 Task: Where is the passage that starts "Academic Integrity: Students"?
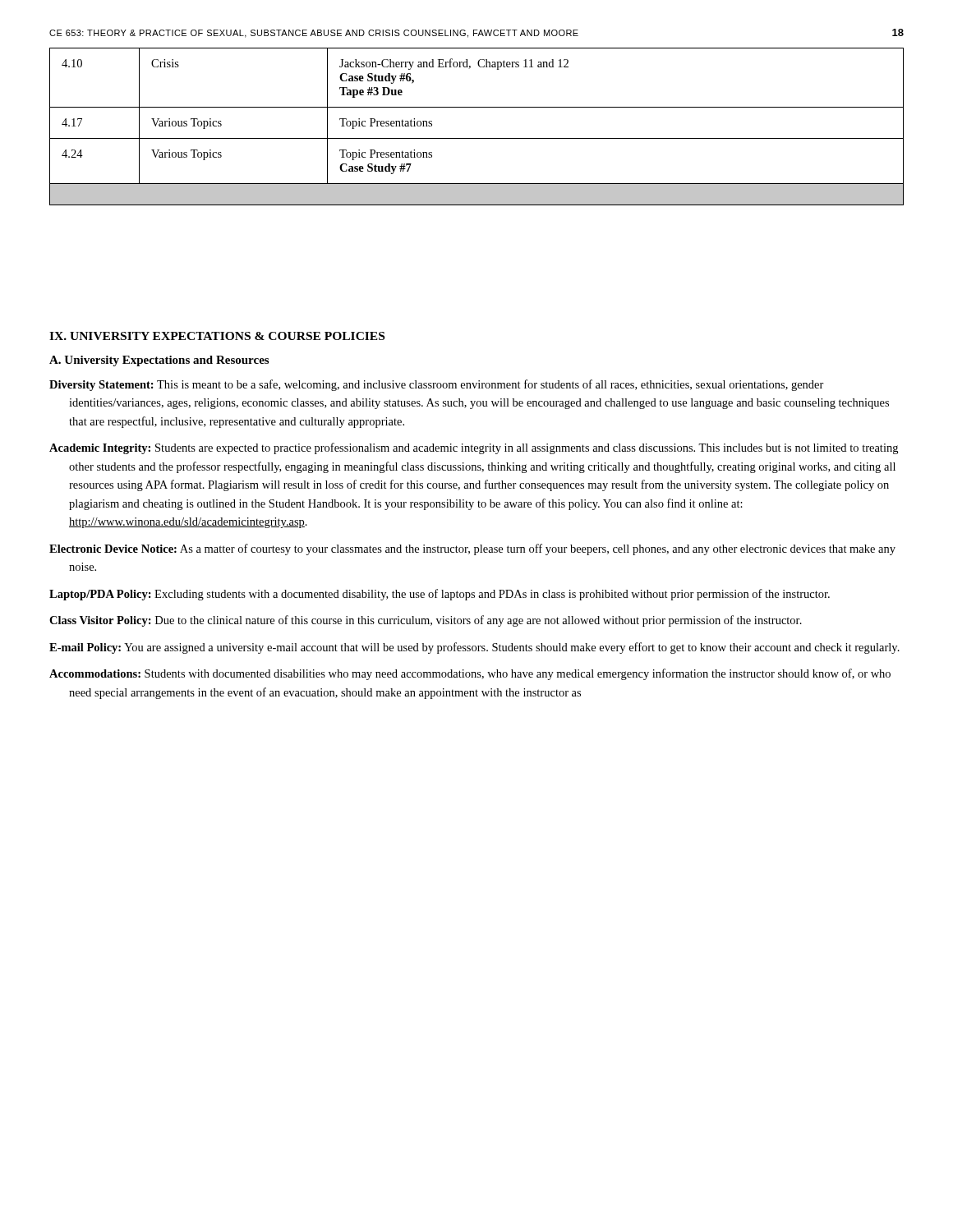474,485
